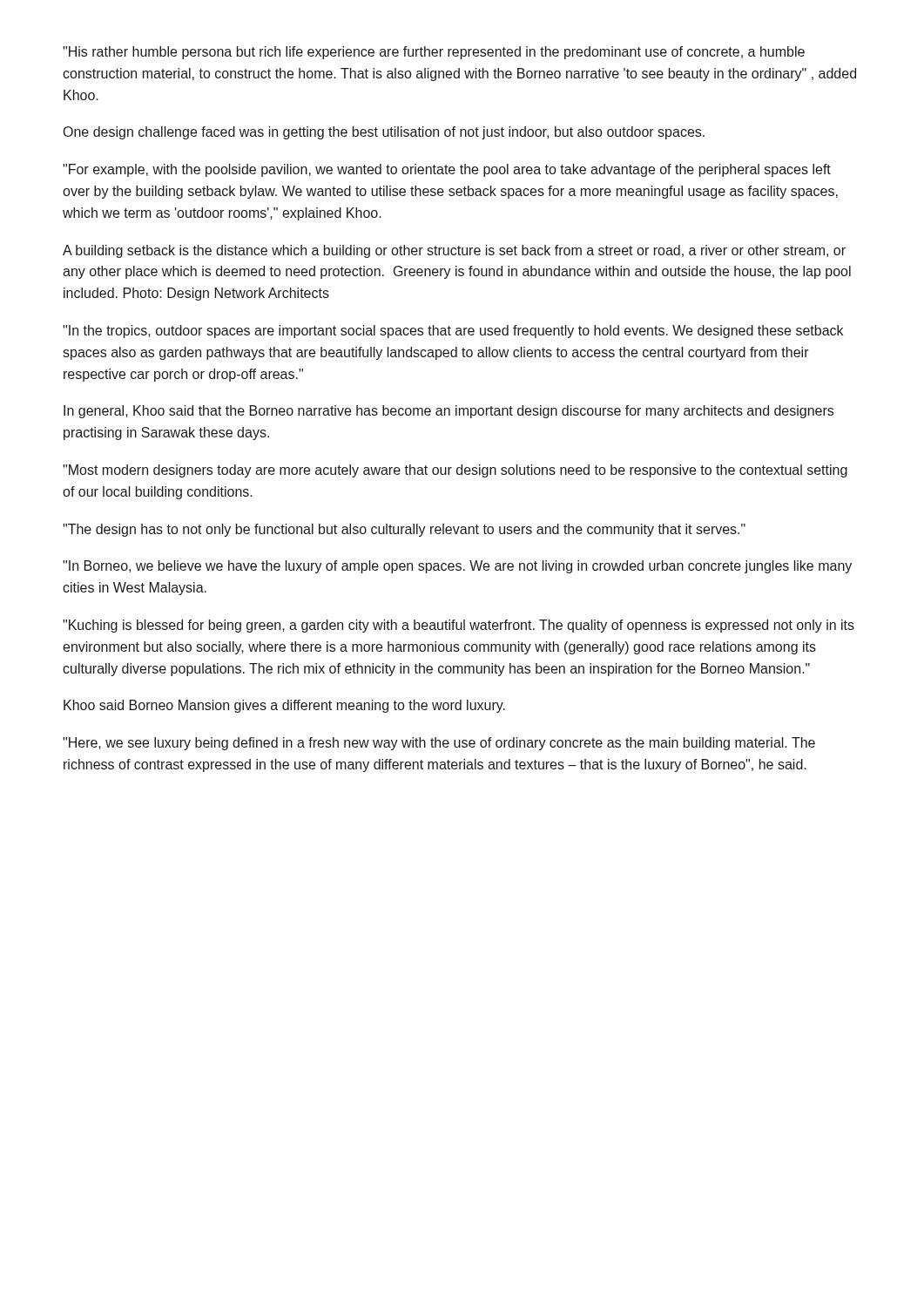Select the text block with the text ""Most modern designers today are"
This screenshot has height=1307, width=924.
coord(455,481)
